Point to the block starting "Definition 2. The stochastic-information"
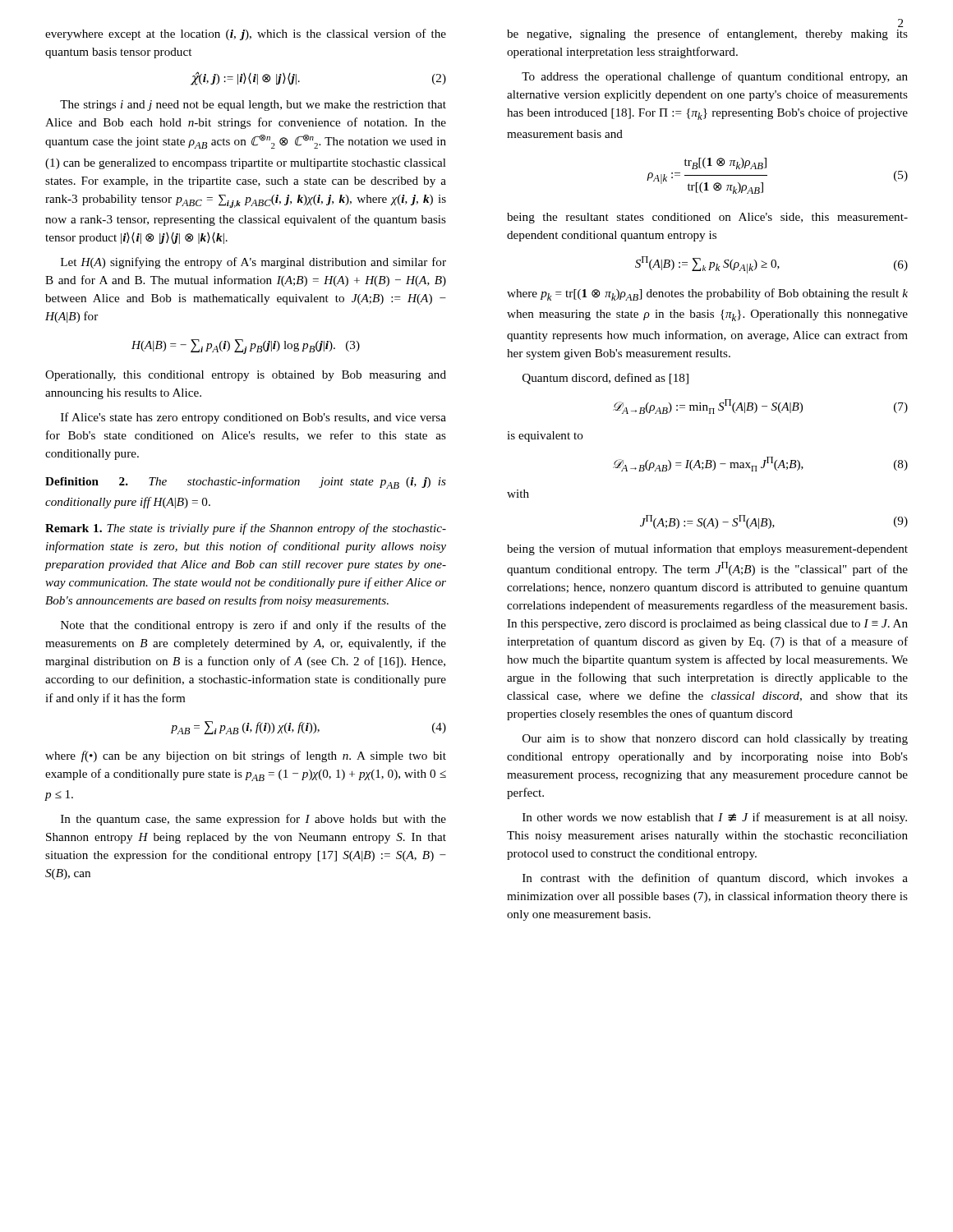953x1232 pixels. coord(246,492)
